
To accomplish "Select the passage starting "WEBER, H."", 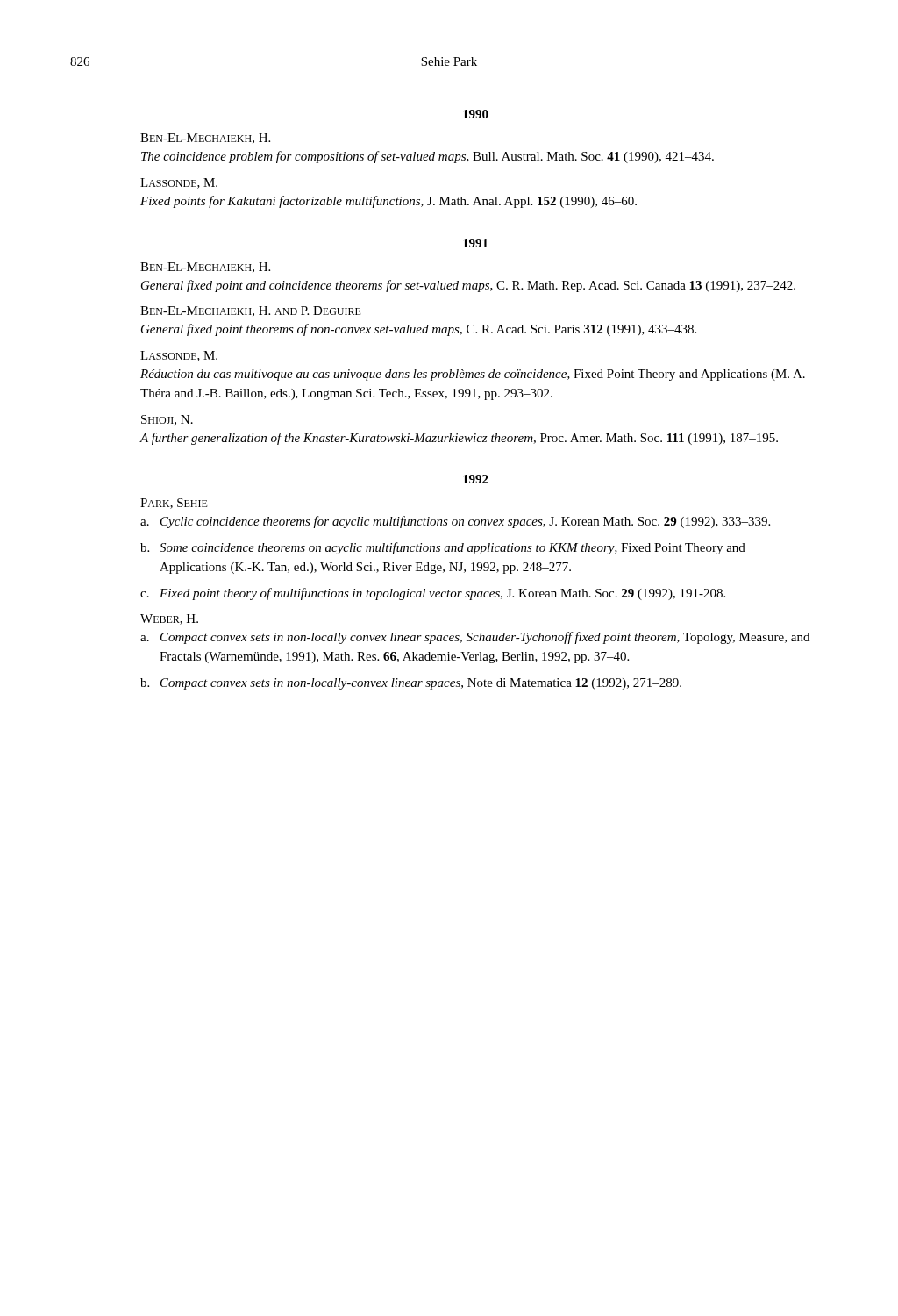I will tap(170, 619).
